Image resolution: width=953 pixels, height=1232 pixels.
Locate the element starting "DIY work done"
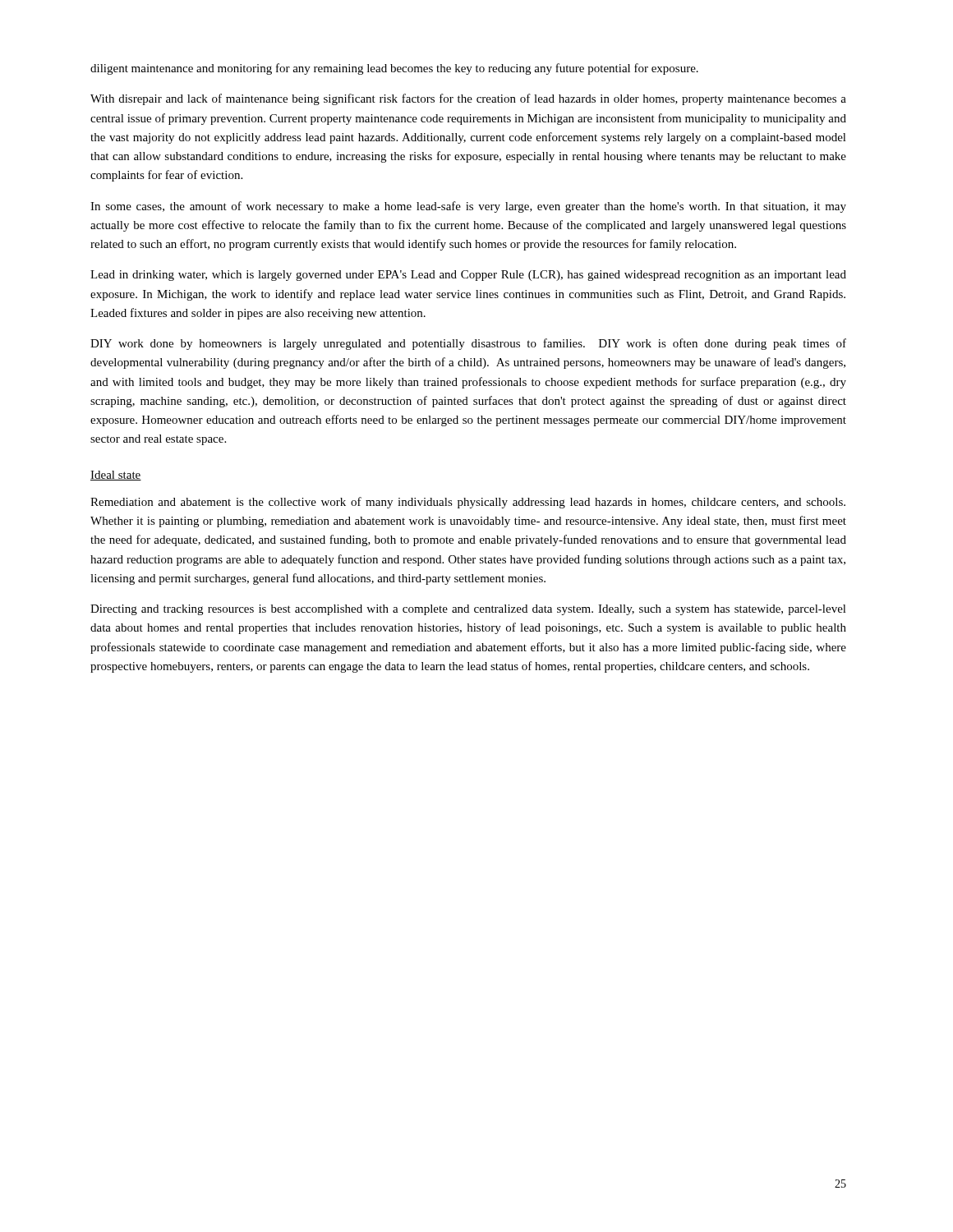468,392
